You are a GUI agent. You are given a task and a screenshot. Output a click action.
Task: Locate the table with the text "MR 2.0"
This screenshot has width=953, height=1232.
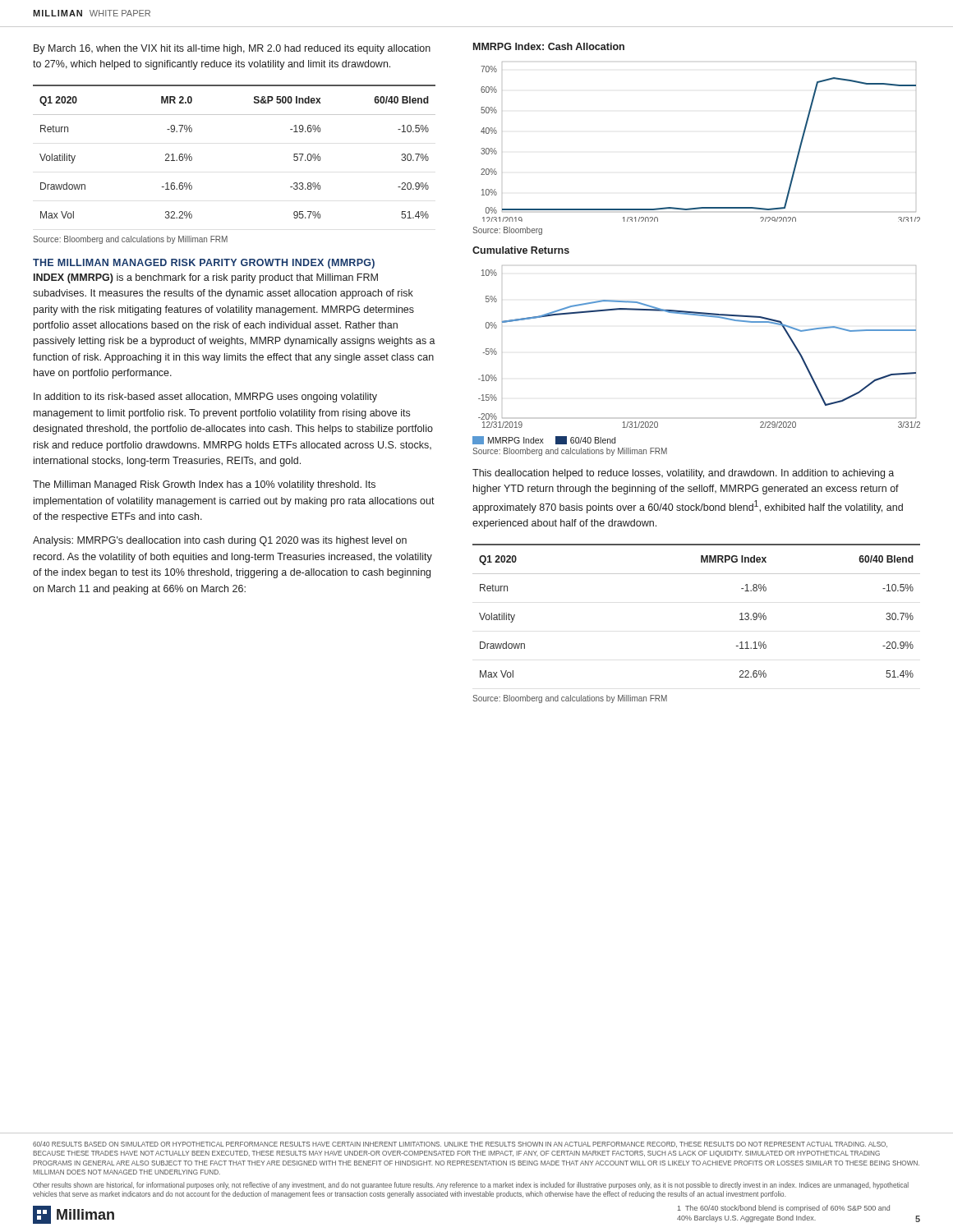[x=234, y=157]
